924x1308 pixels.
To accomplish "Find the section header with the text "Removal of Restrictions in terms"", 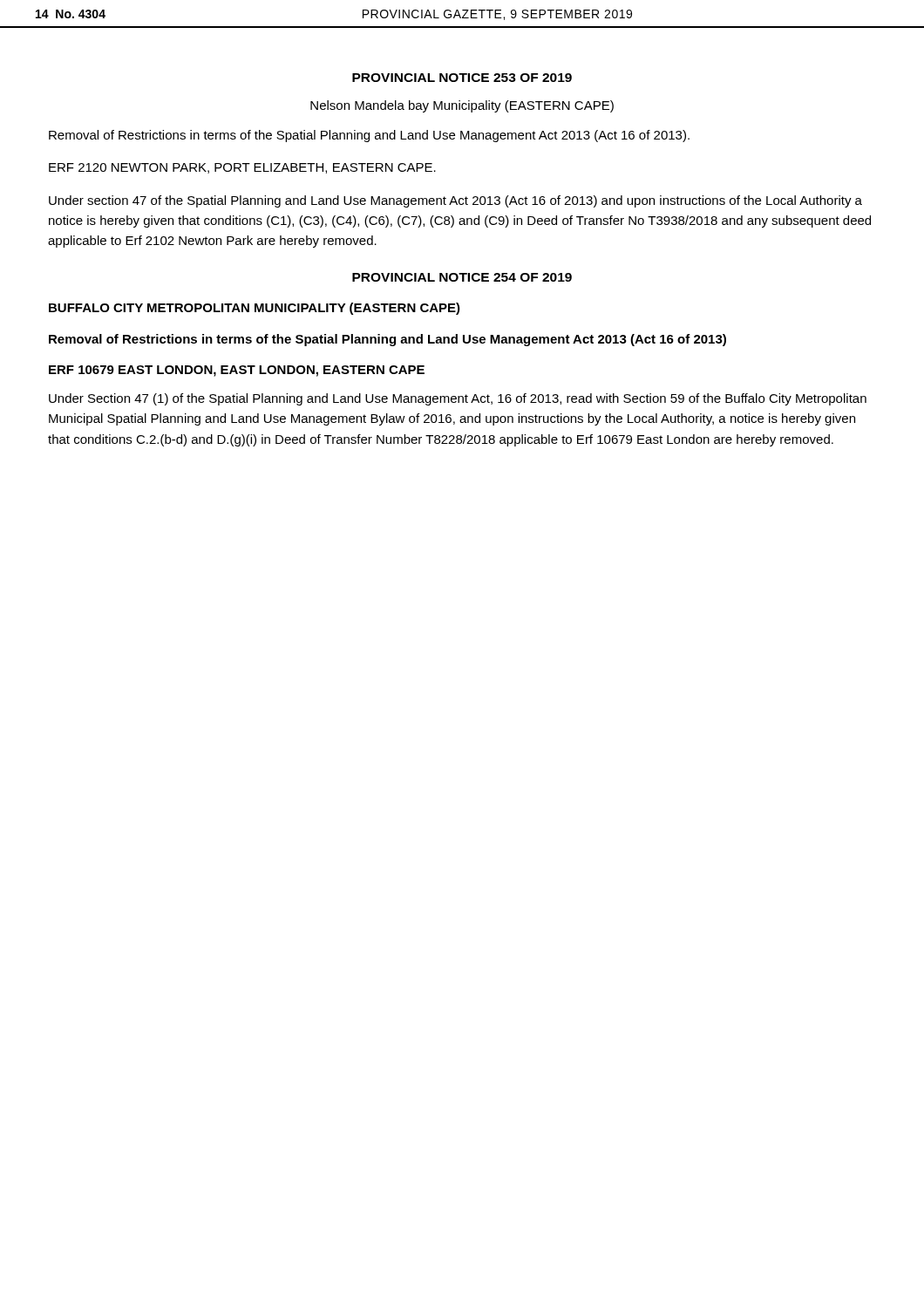I will tap(387, 338).
